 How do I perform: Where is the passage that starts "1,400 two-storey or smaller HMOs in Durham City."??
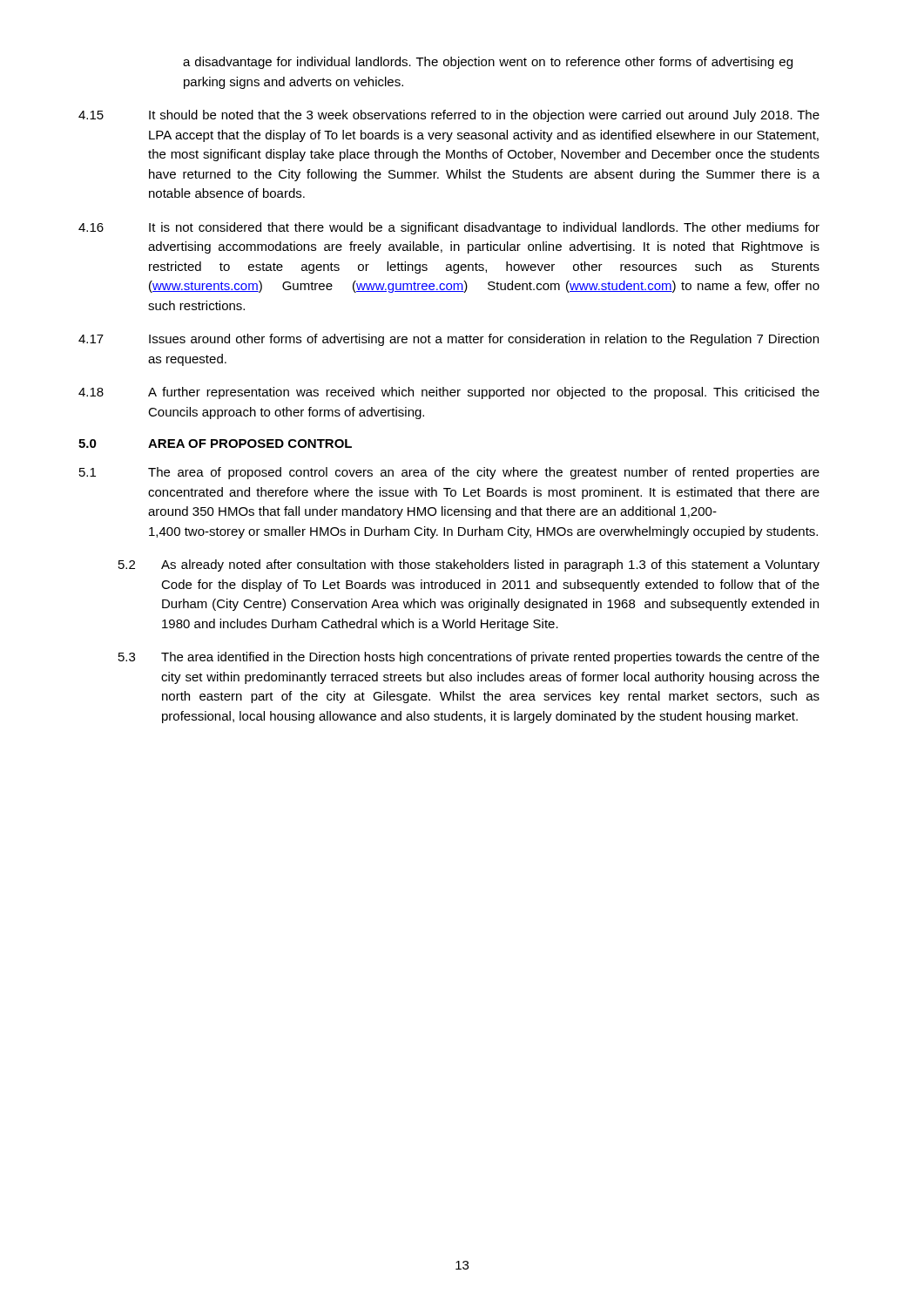tap(484, 531)
